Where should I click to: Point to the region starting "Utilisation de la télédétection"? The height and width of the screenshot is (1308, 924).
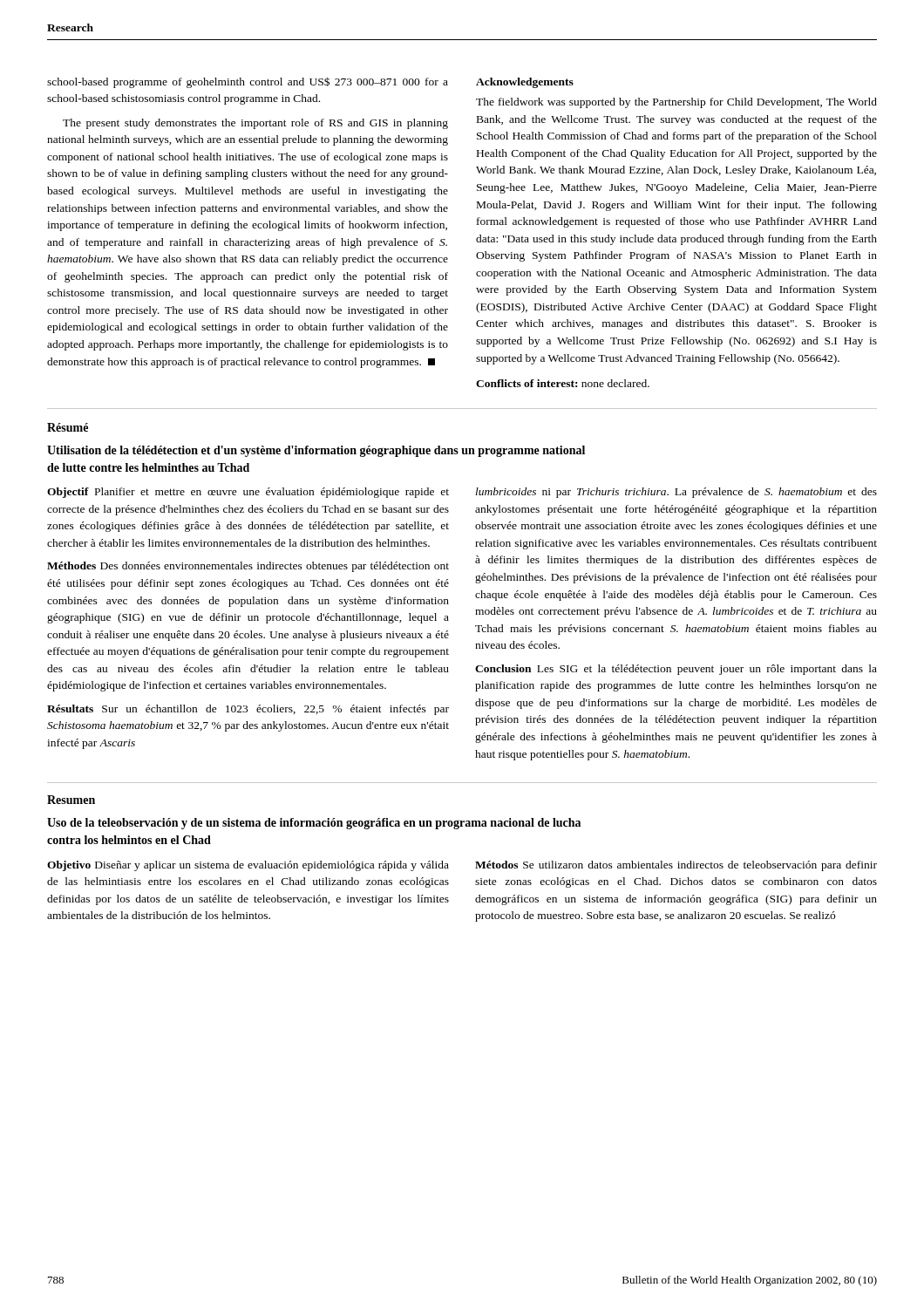[316, 459]
